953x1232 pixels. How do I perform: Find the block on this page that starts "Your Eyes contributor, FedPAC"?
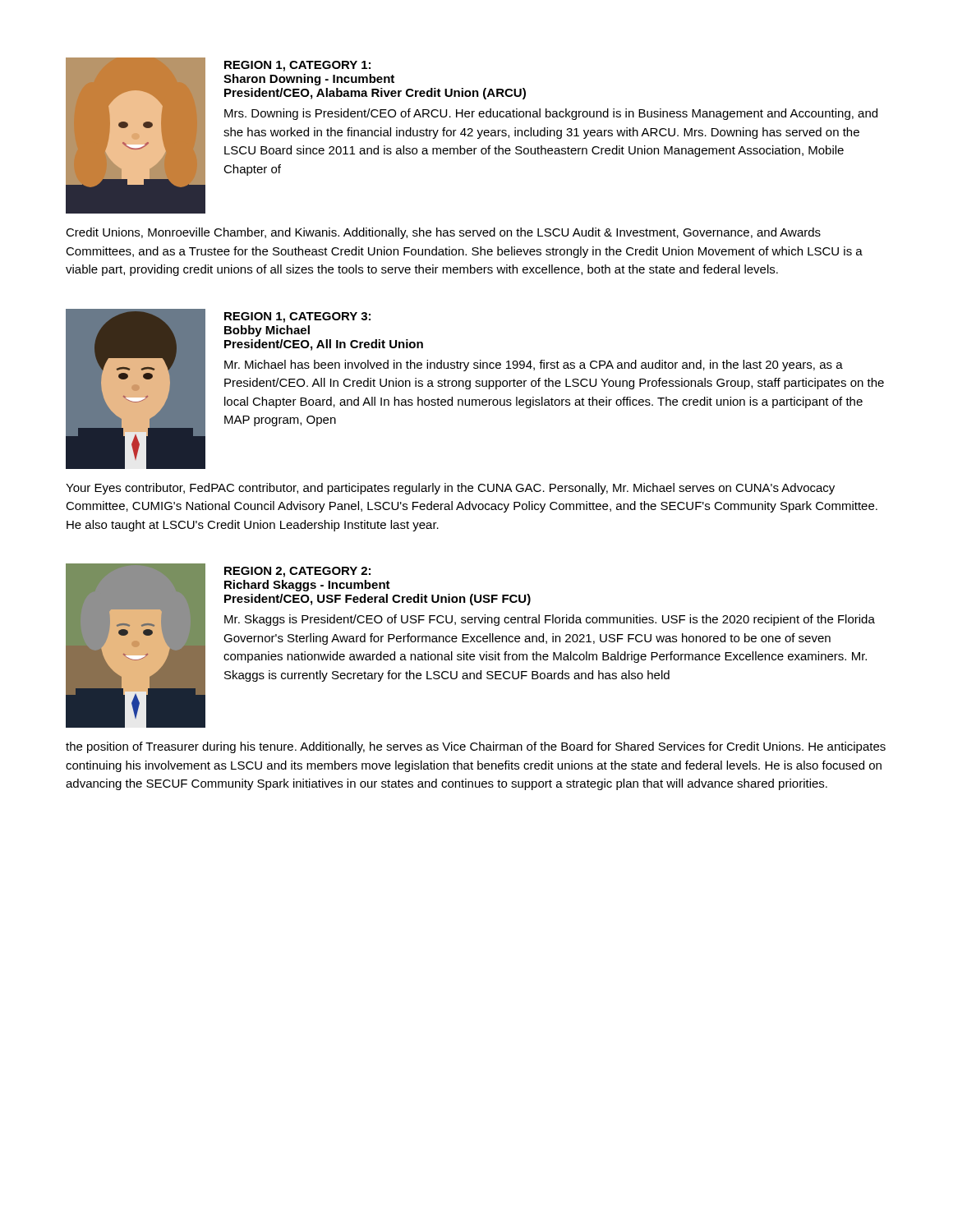[x=472, y=506]
